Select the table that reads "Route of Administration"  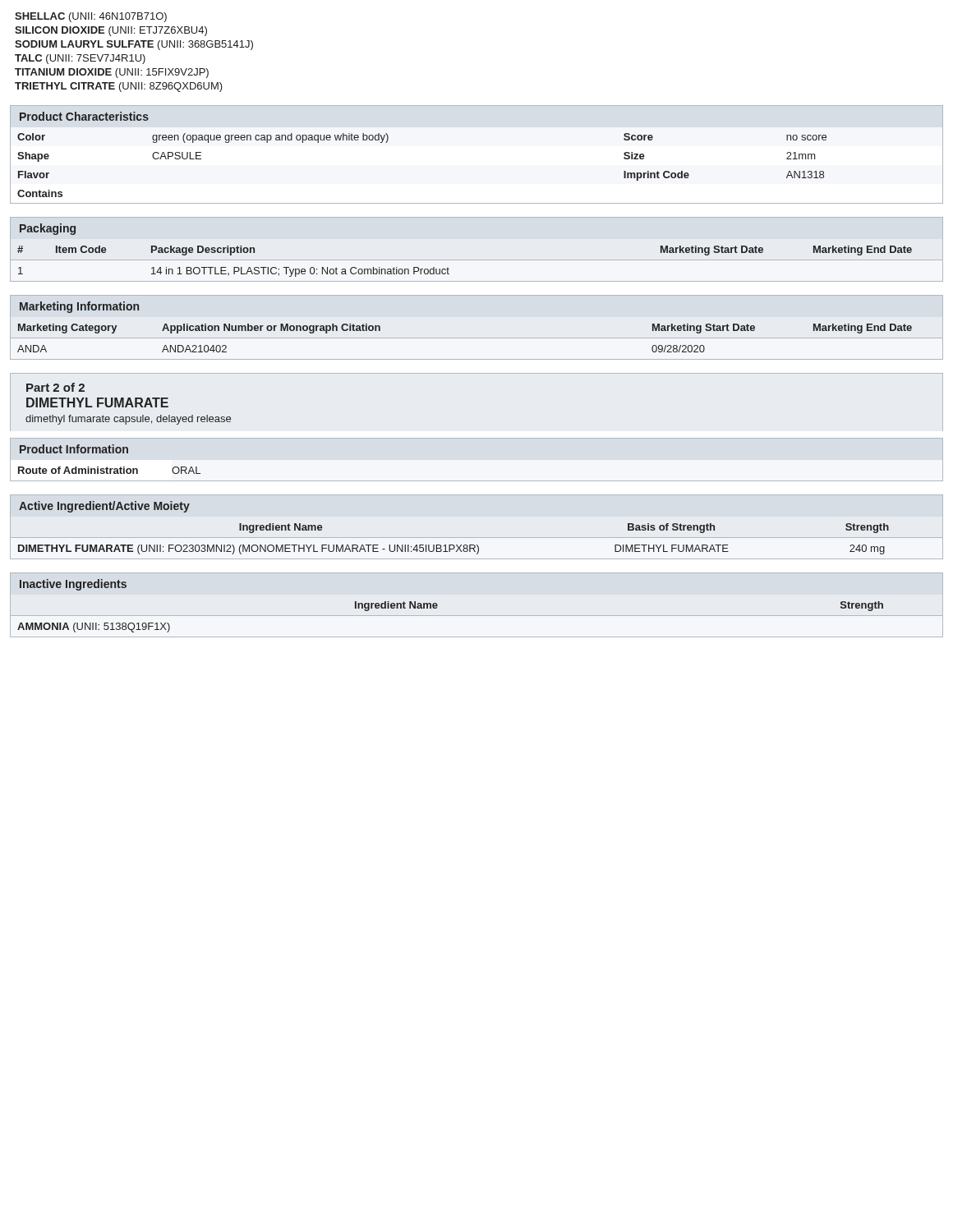(x=476, y=470)
